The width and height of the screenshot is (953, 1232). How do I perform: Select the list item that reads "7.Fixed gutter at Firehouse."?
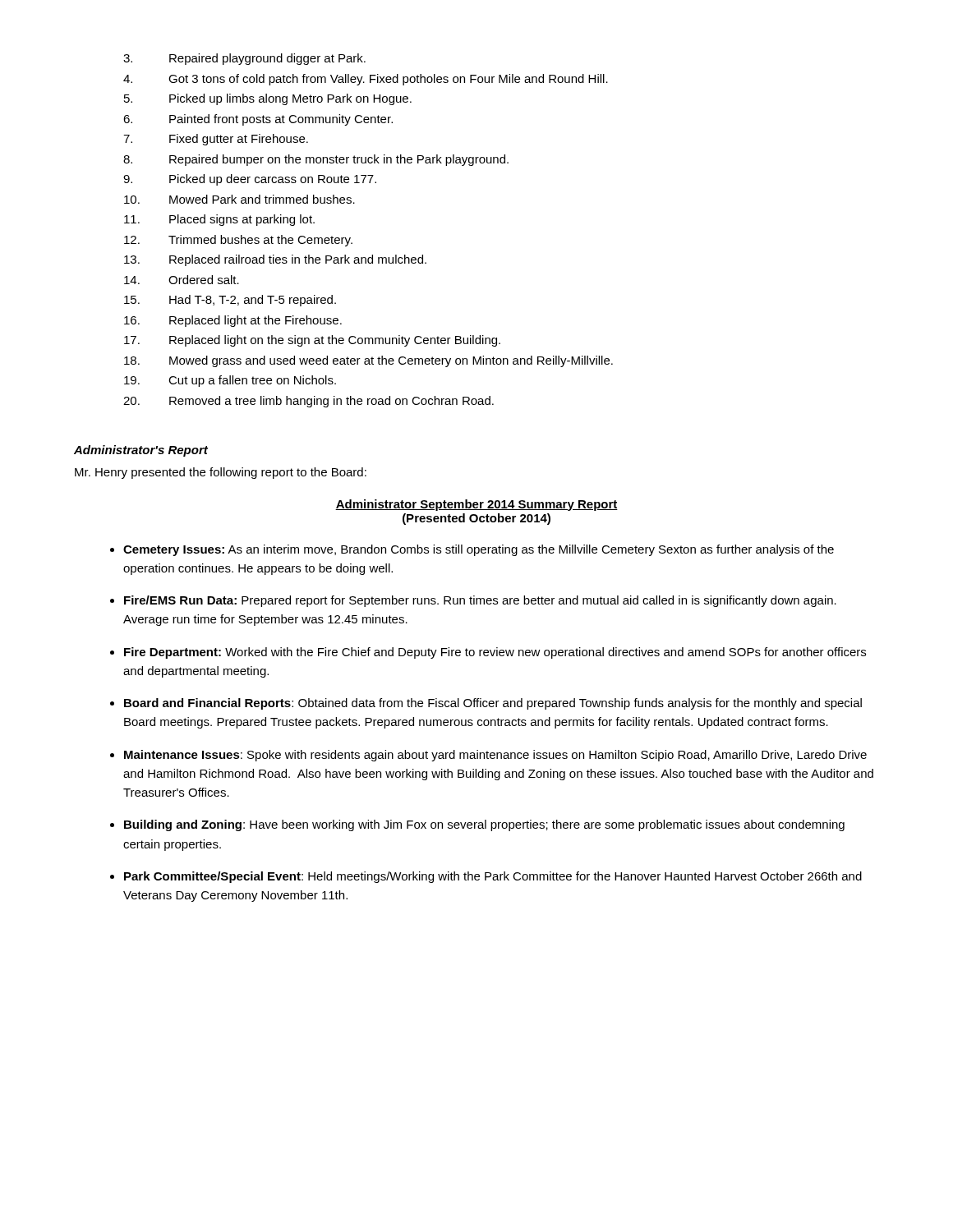216,139
